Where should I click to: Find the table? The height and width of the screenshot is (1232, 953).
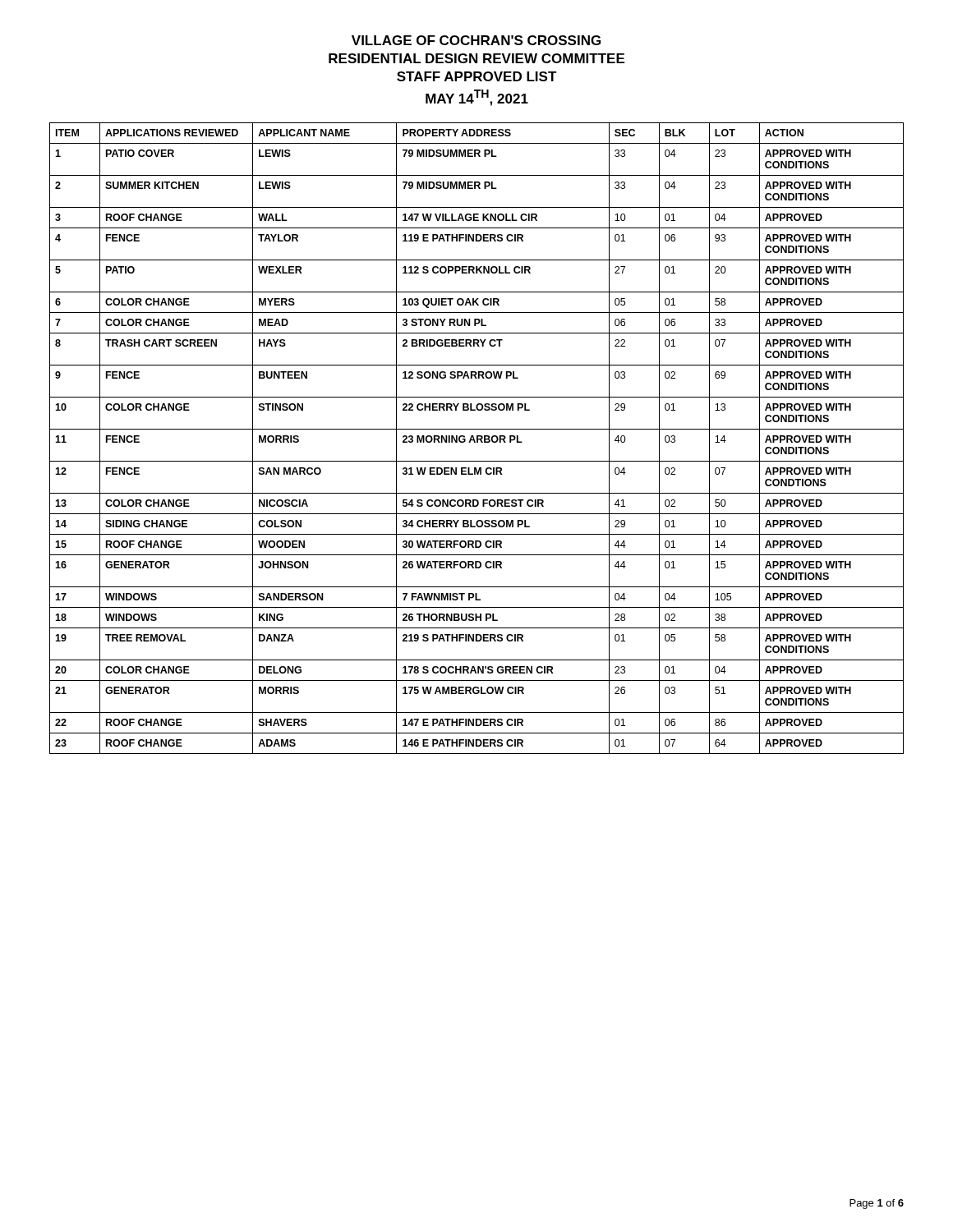pos(476,438)
